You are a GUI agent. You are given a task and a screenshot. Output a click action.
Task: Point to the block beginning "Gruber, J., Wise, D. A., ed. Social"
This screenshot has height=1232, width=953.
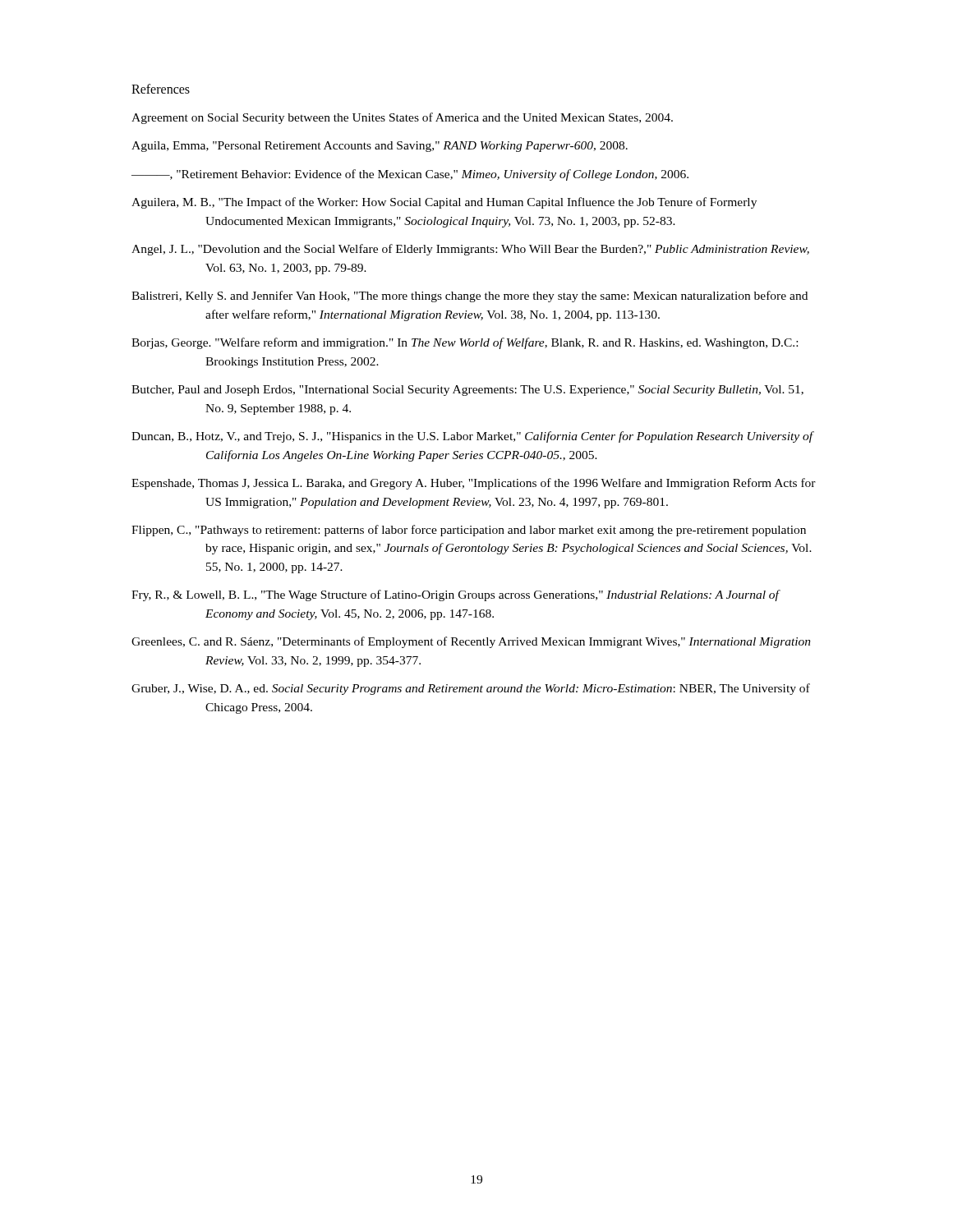(471, 697)
